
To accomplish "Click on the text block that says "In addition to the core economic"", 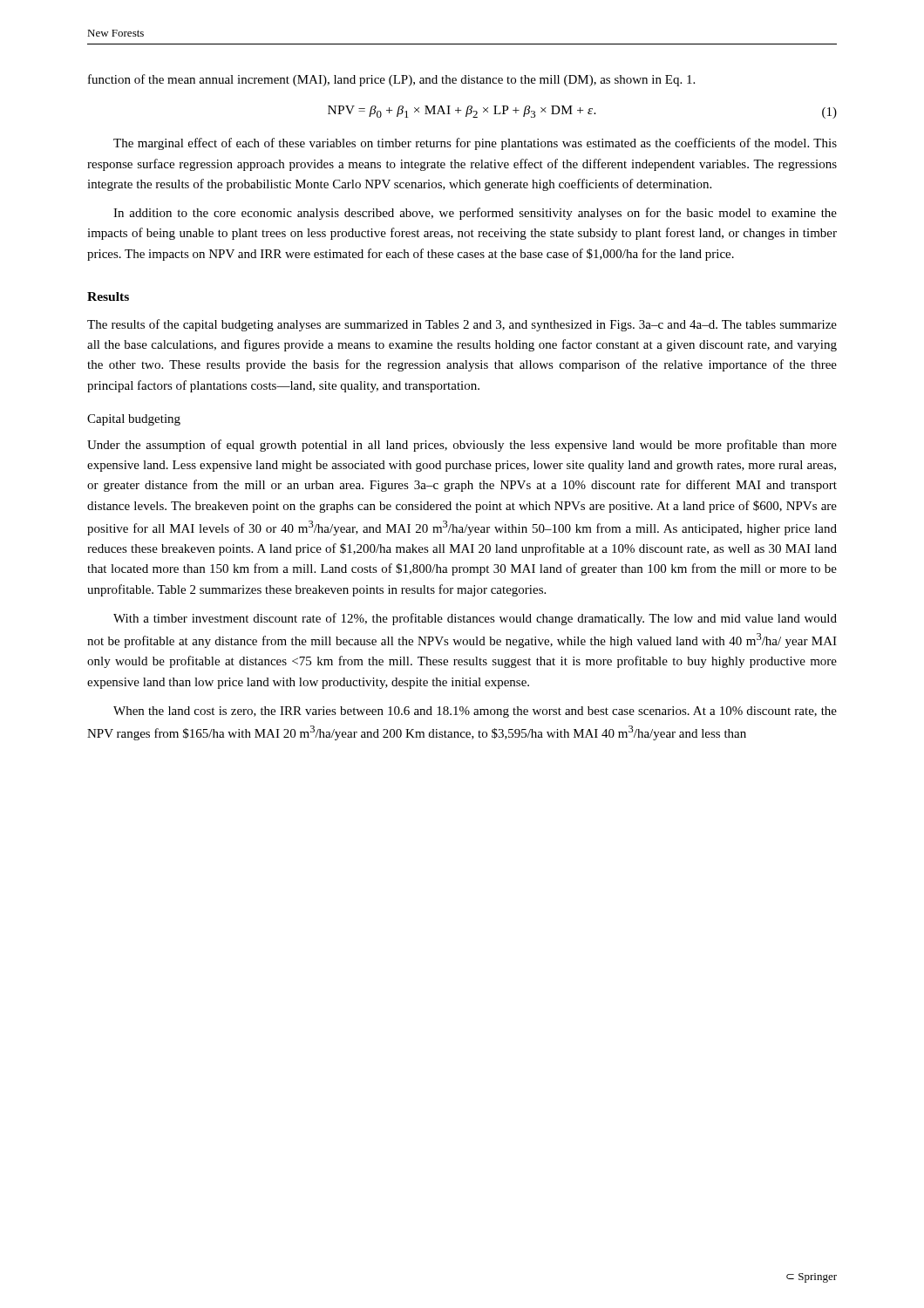I will click(x=462, y=234).
